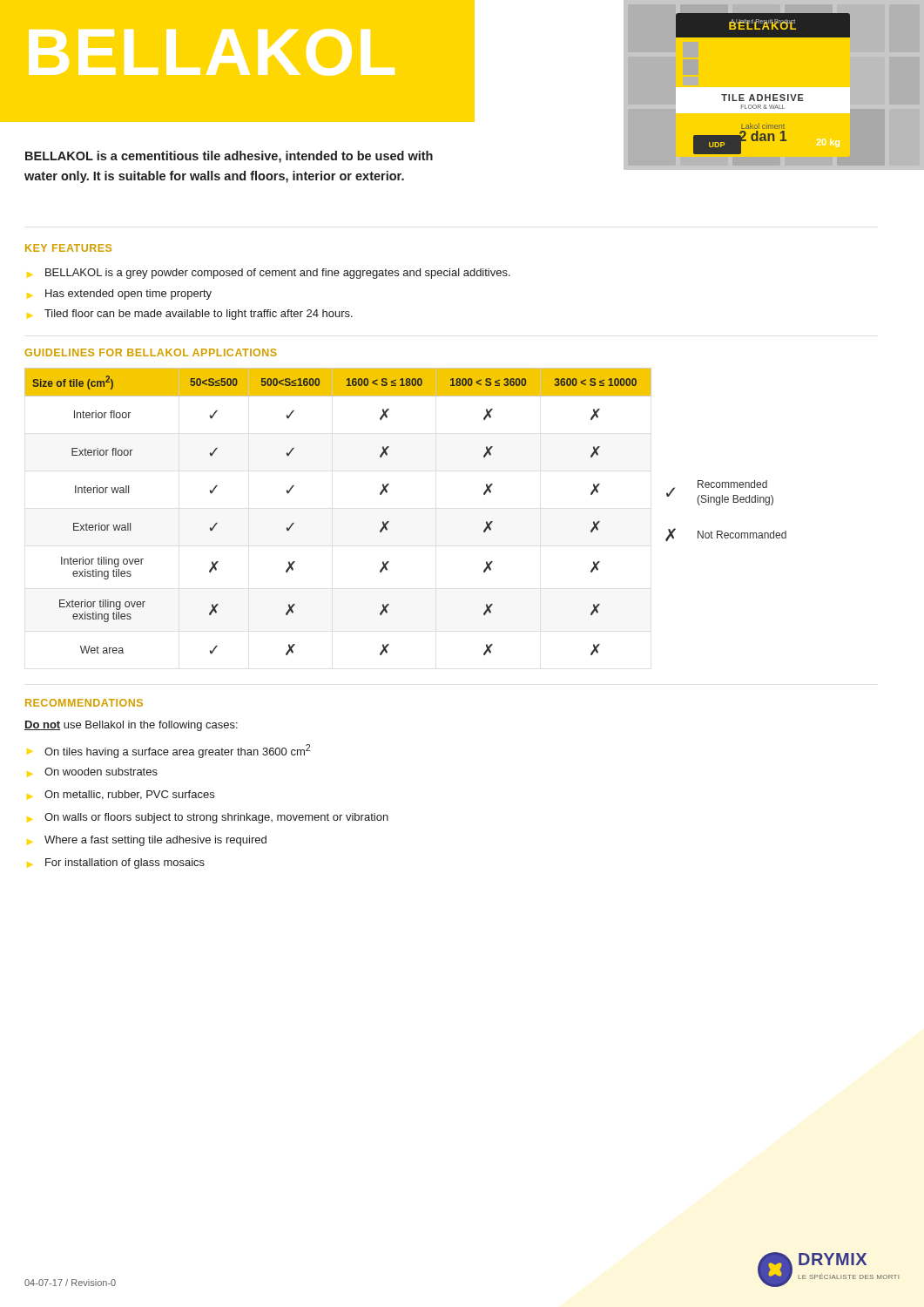Find "► On wooden substrates" on this page
The image size is (924, 1307).
pyautogui.click(x=91, y=773)
